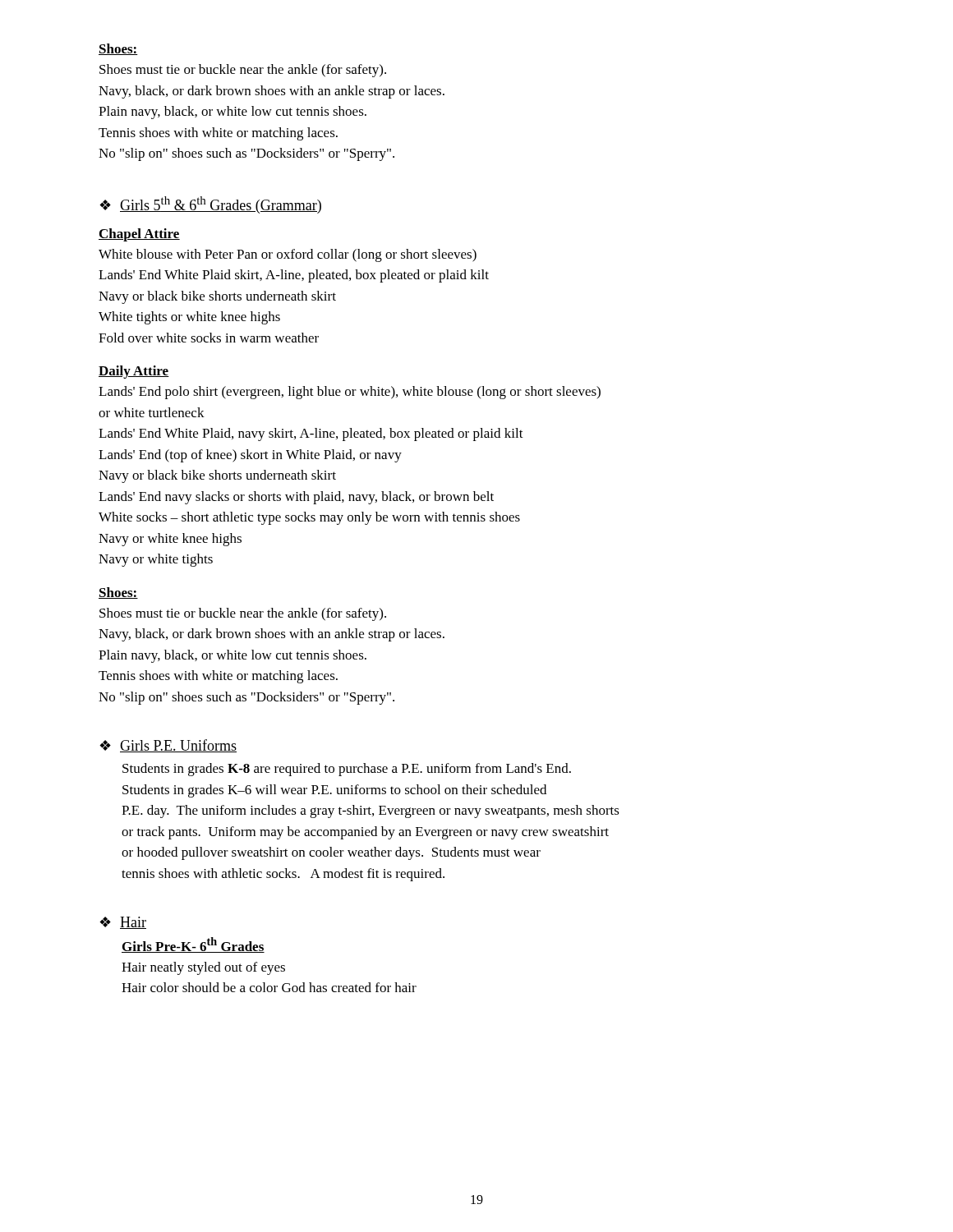This screenshot has width=953, height=1232.
Task: Locate the section header containing "Chapel Attire"
Action: tap(139, 233)
